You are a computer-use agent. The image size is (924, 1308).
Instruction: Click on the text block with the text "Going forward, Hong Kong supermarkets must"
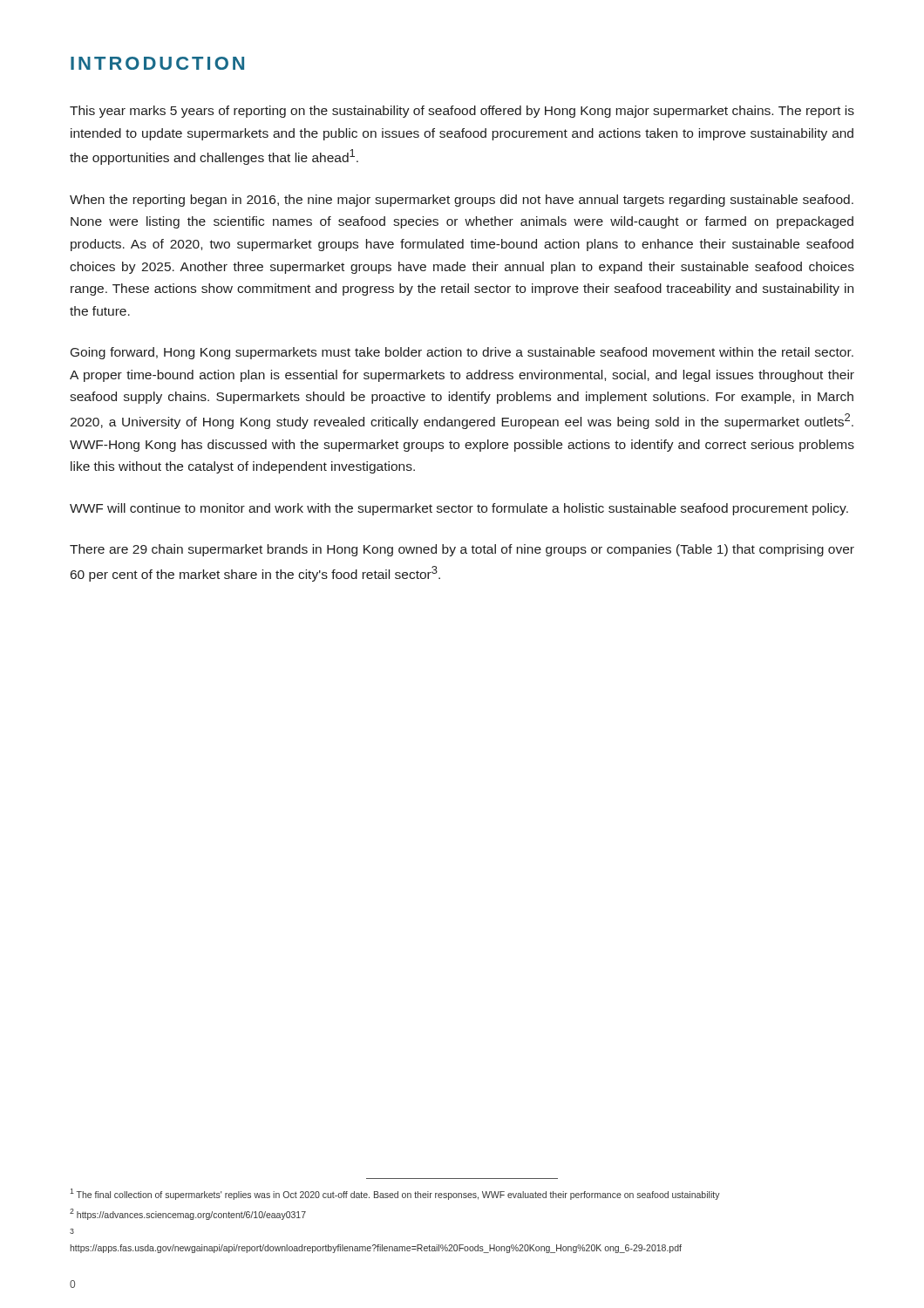coord(462,409)
